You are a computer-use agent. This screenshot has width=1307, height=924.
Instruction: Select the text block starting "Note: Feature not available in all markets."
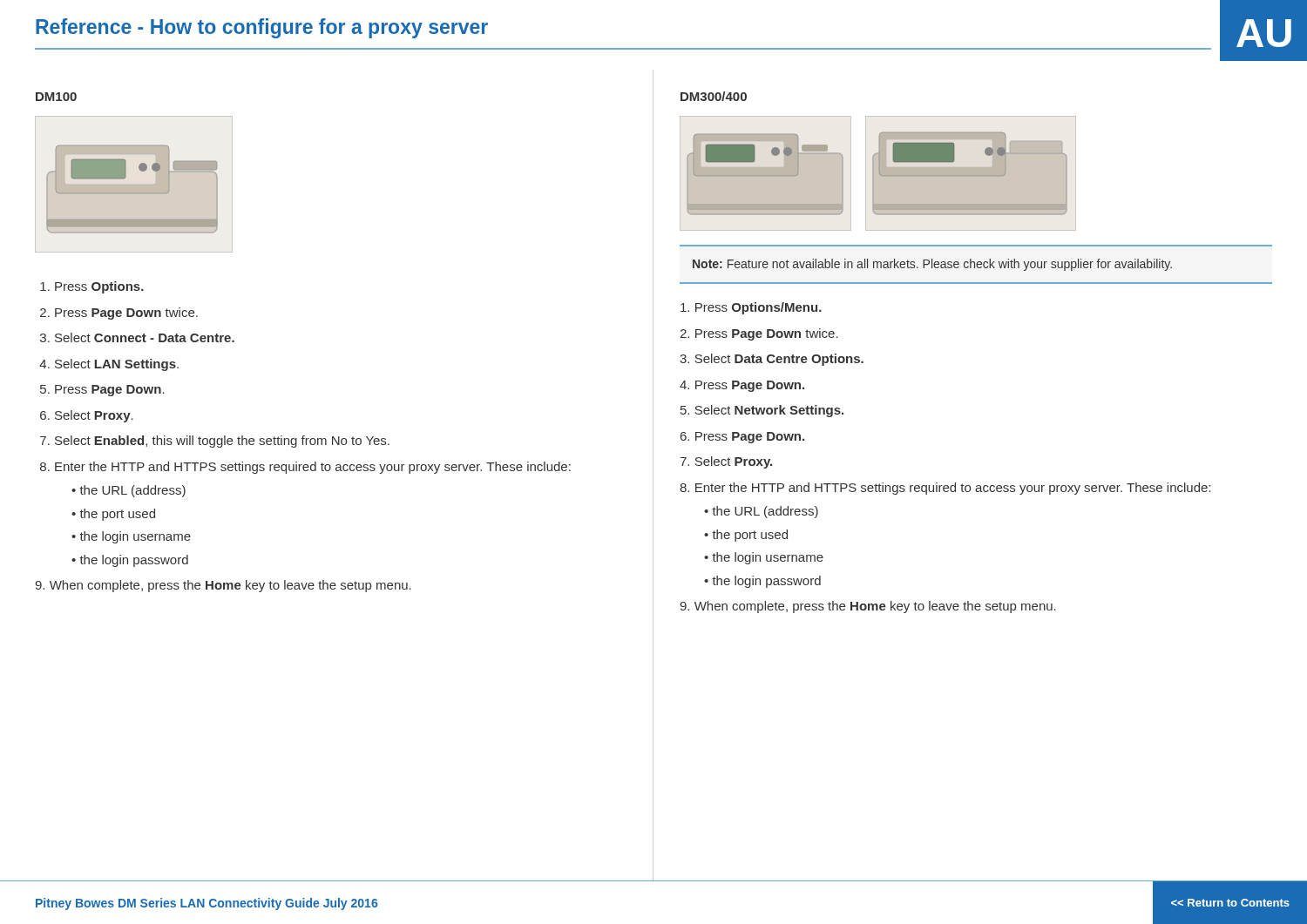pos(932,264)
